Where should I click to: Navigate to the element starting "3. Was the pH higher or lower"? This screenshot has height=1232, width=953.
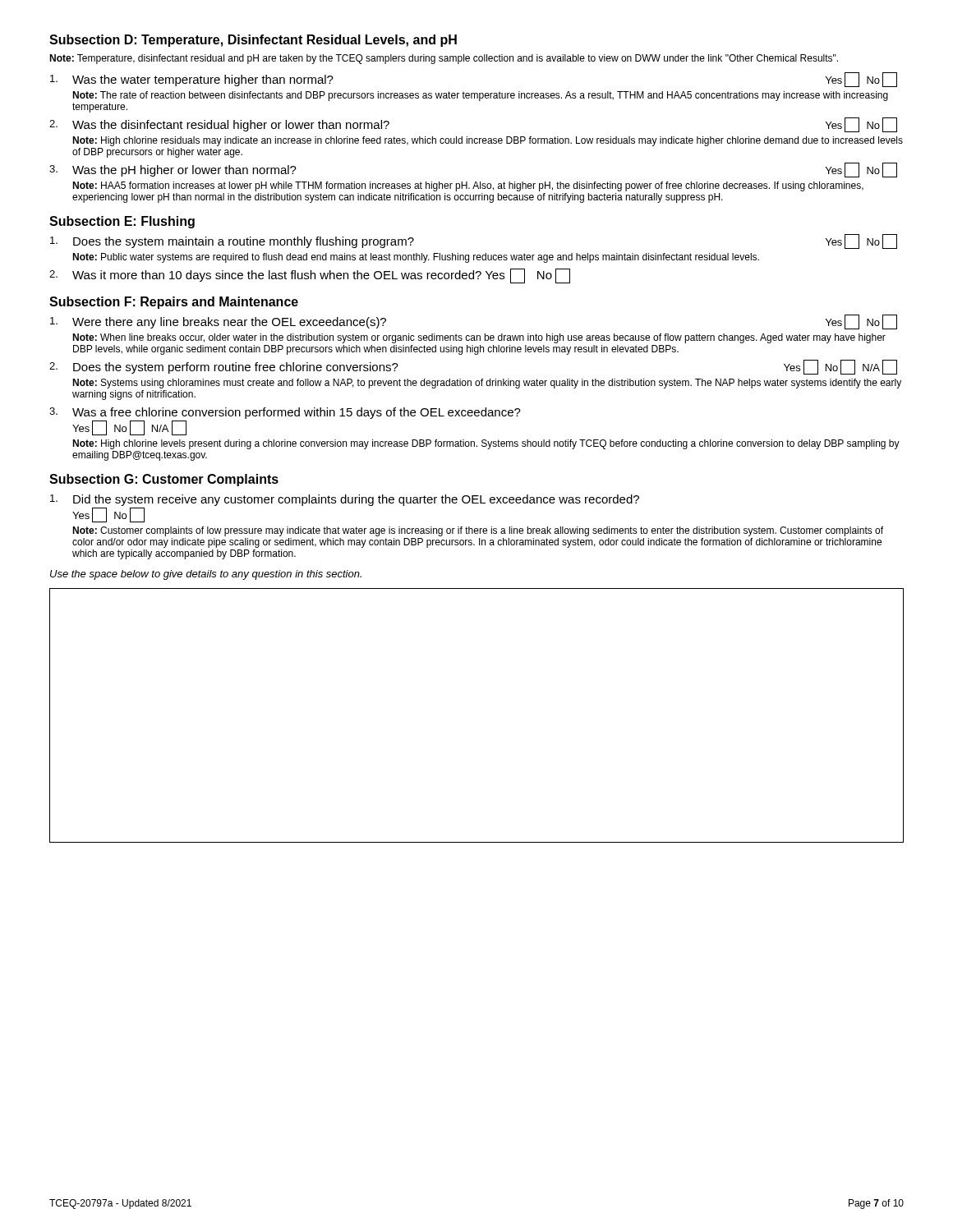click(476, 183)
